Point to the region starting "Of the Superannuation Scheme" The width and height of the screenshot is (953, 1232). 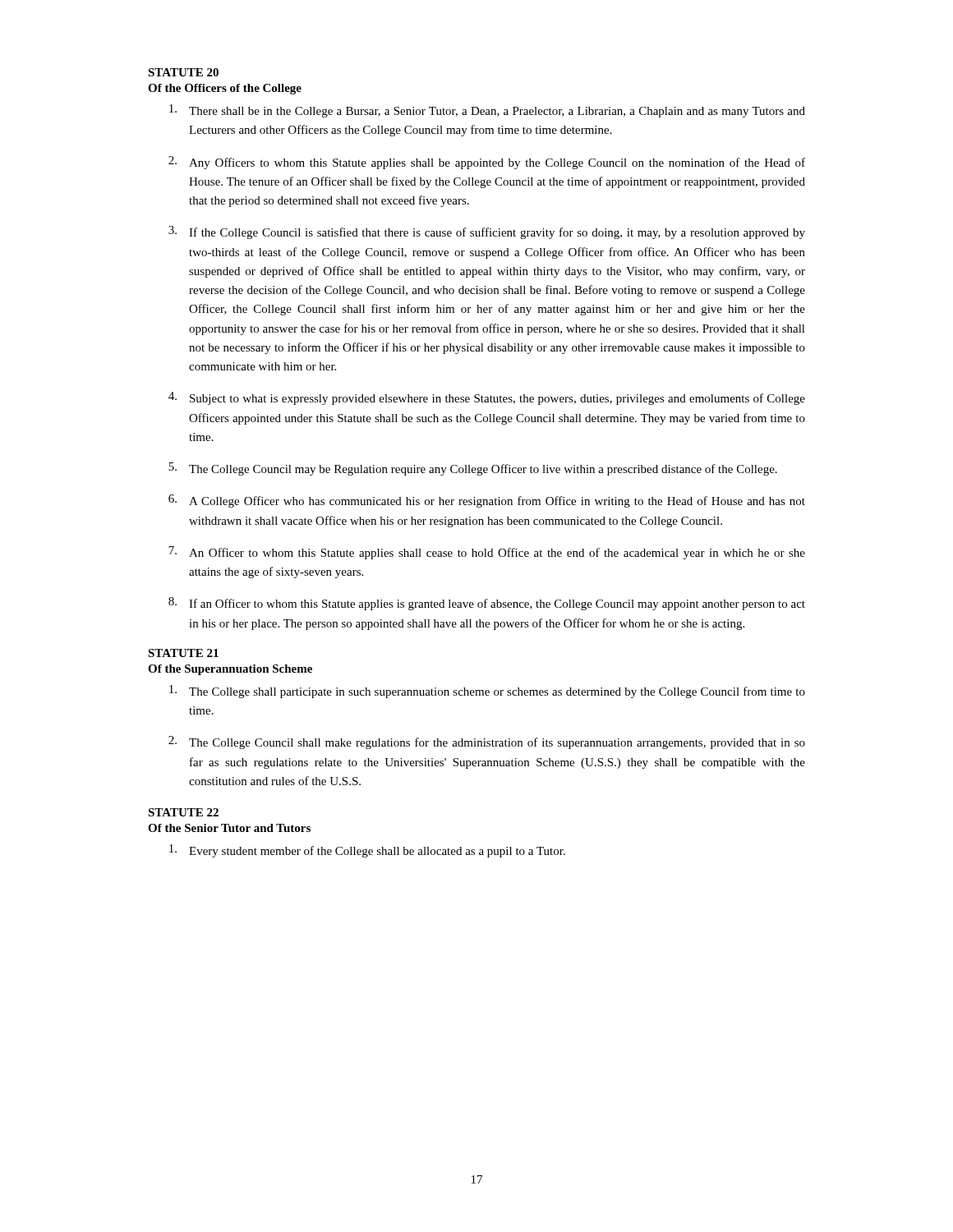[x=230, y=668]
